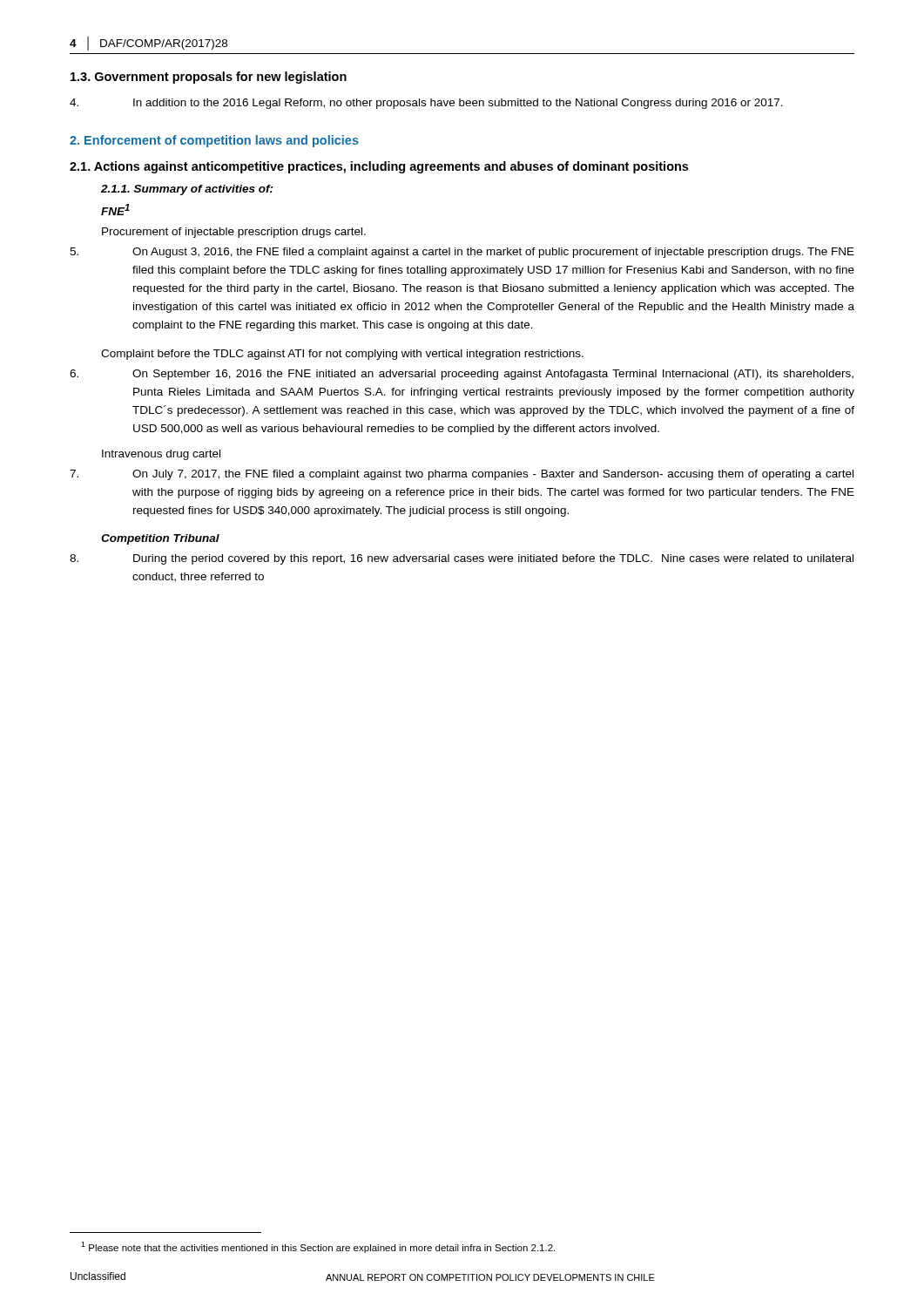924x1307 pixels.
Task: Click on the passage starting "Competition Tribunal"
Action: tap(160, 538)
